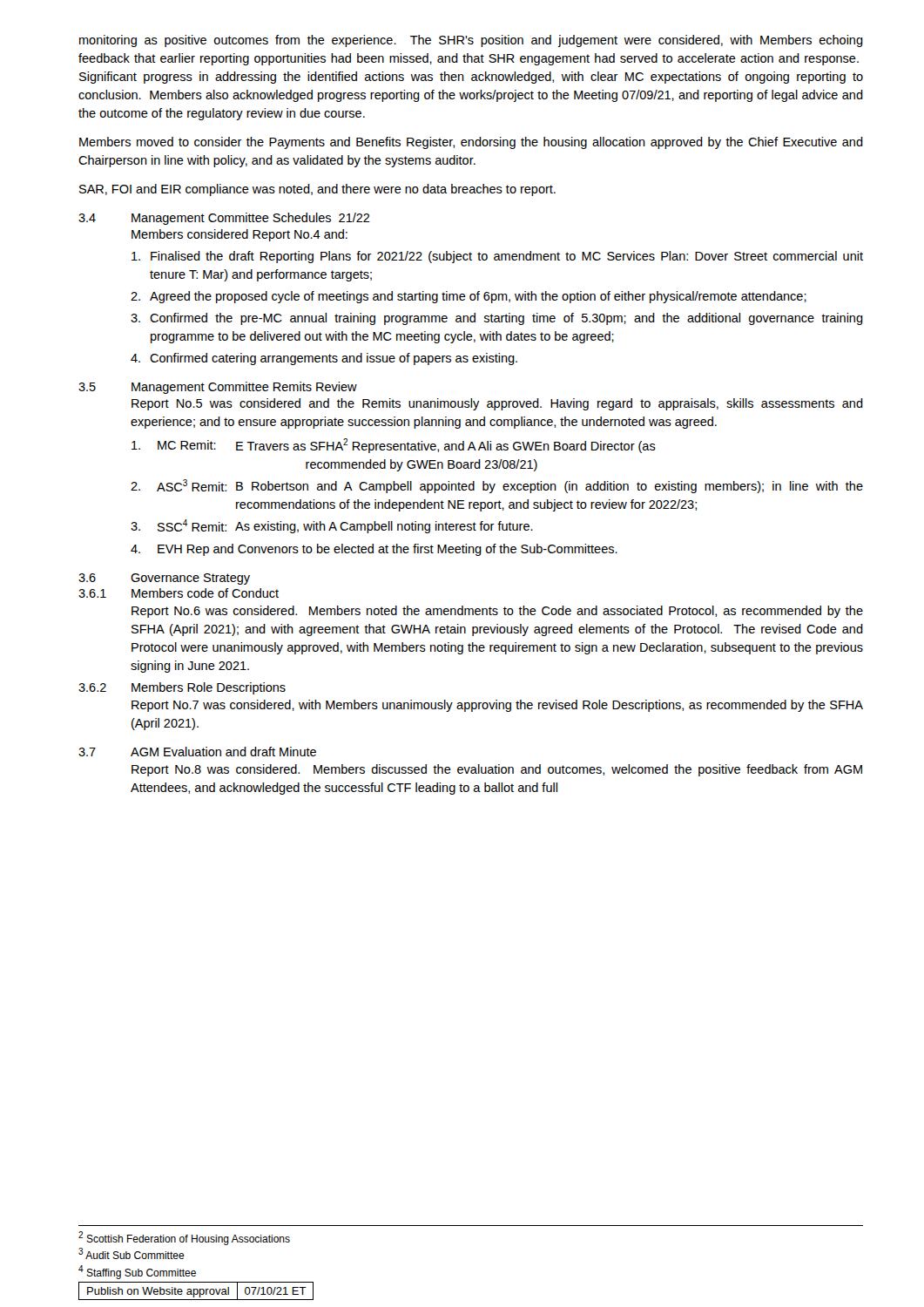This screenshot has width=924, height=1307.
Task: Find the section header containing "3.4 Management Committee Schedules 21/22"
Action: [224, 219]
